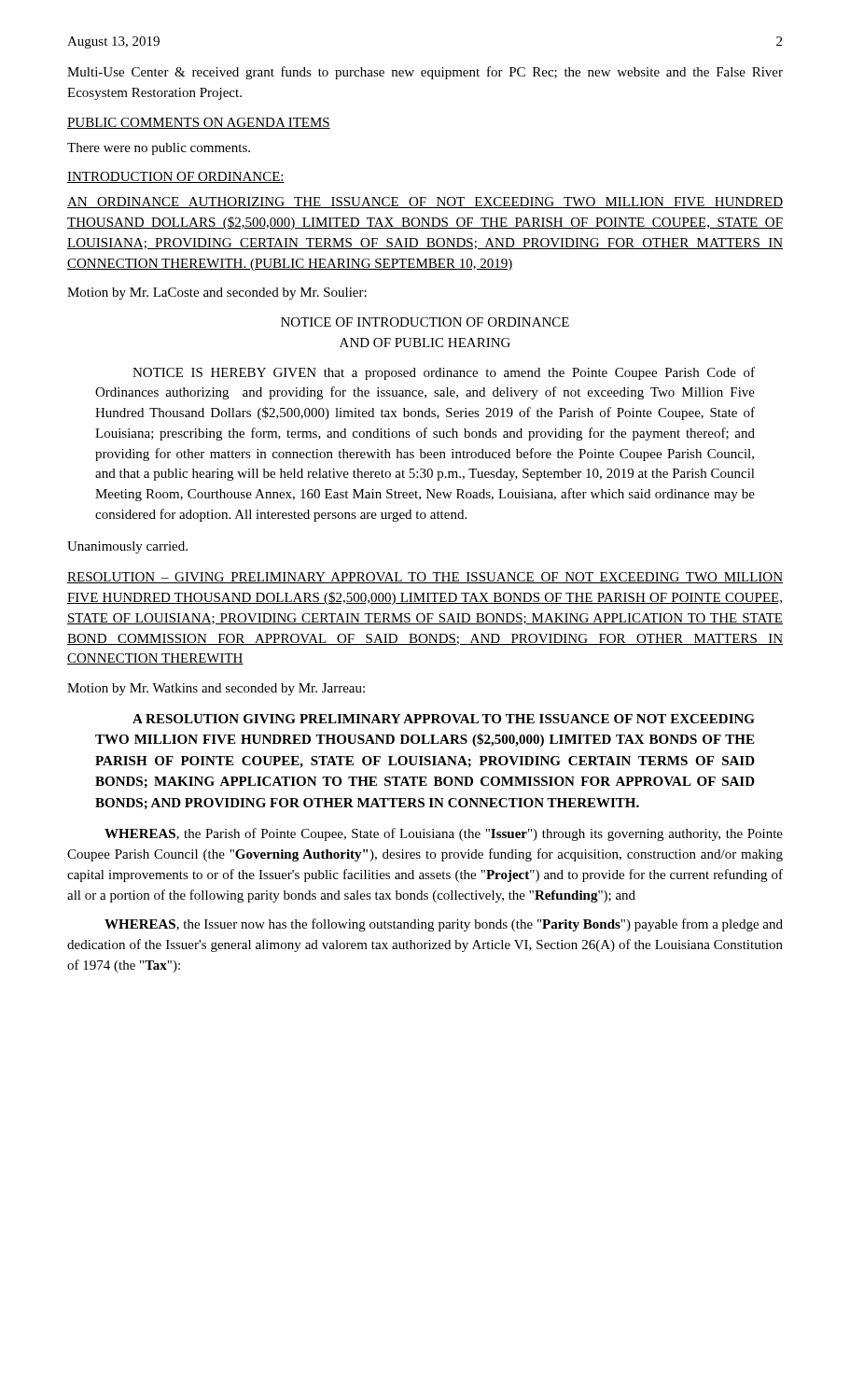Viewport: 850px width, 1400px height.
Task: Find the block on this page that starts "Motion by Mr. LaCoste"
Action: (x=217, y=294)
